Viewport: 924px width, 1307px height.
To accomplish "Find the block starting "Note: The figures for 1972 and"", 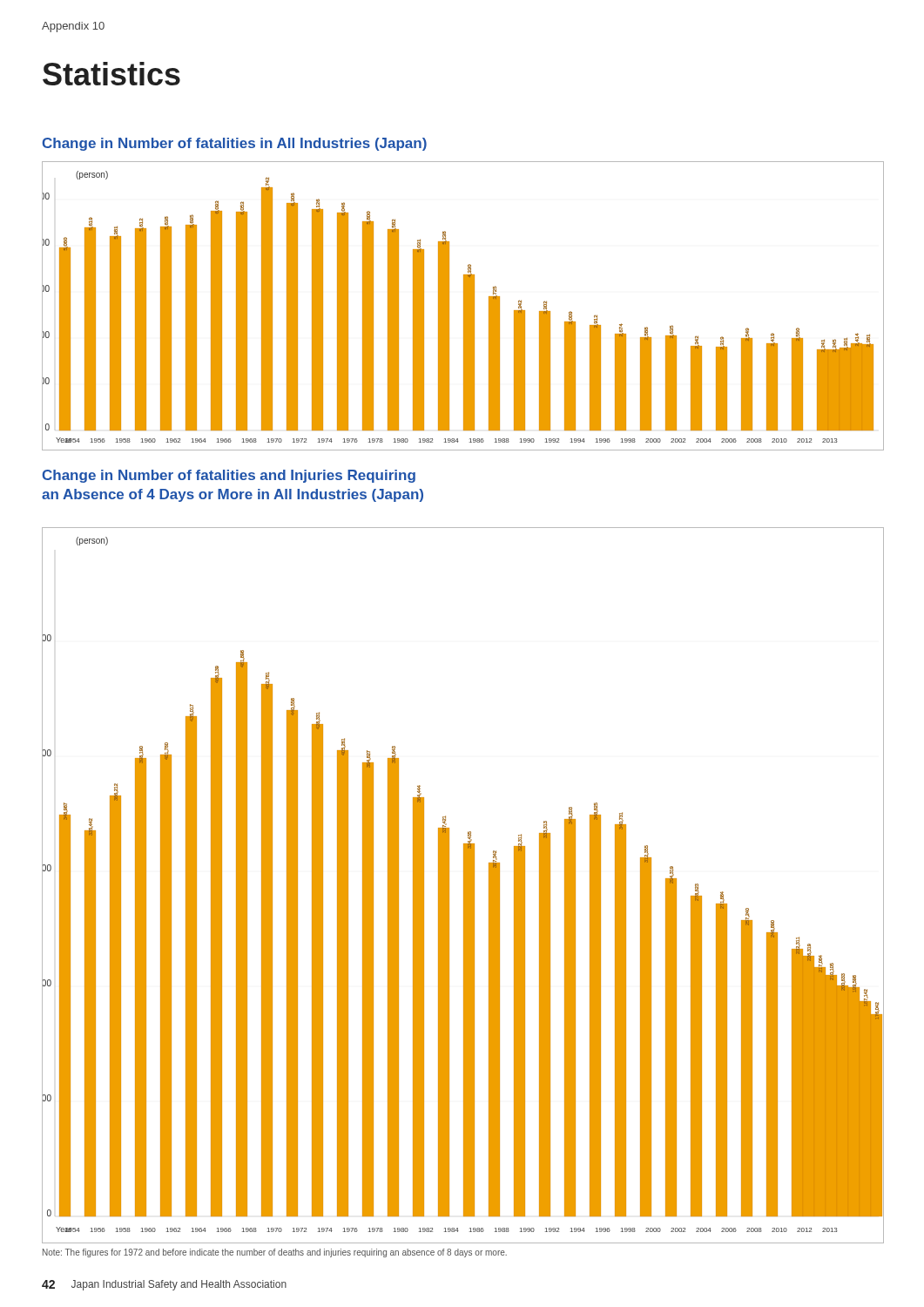I will [275, 1253].
